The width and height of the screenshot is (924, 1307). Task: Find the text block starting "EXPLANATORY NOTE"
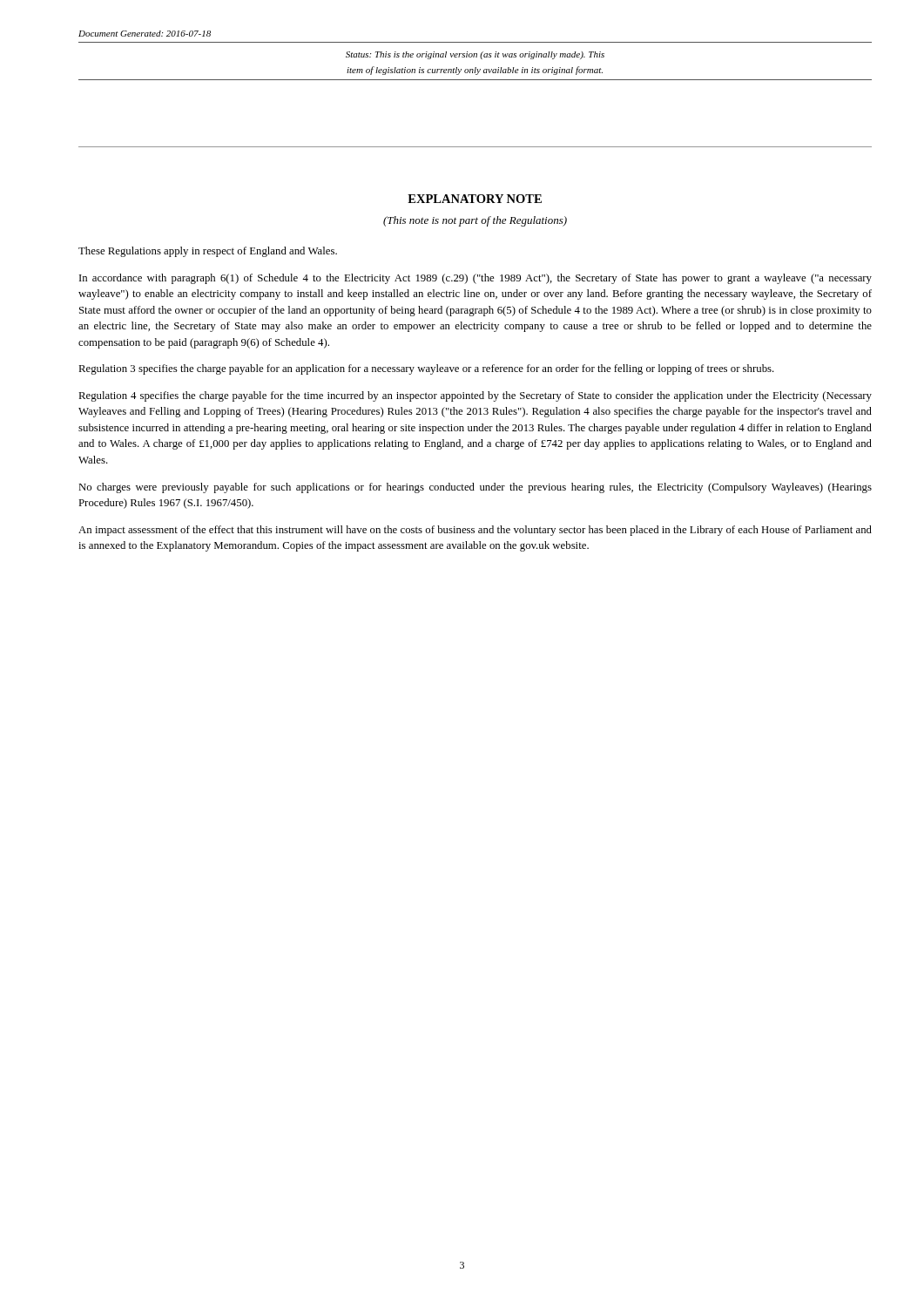tap(475, 199)
